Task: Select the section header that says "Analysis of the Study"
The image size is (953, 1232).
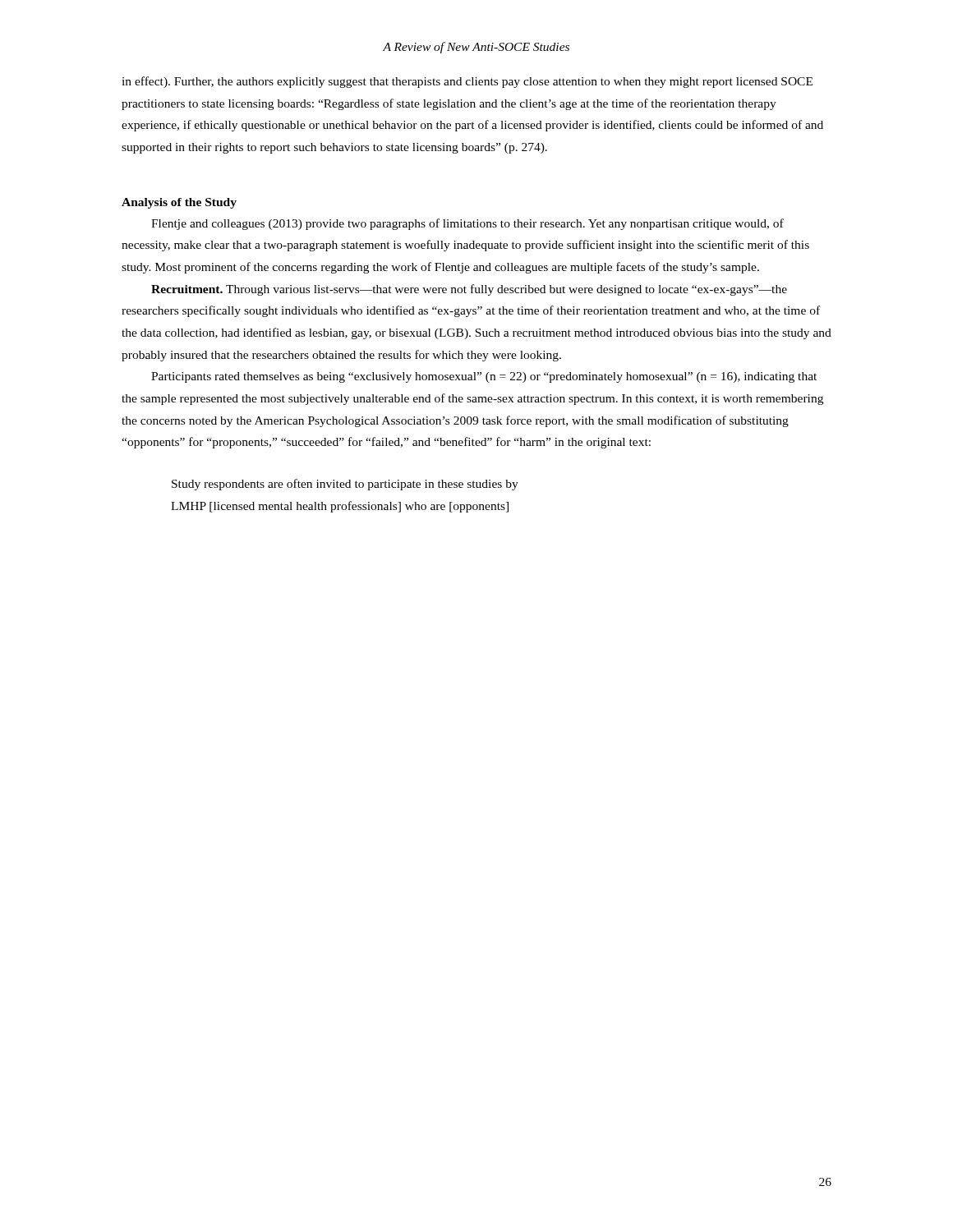Action: coord(179,201)
